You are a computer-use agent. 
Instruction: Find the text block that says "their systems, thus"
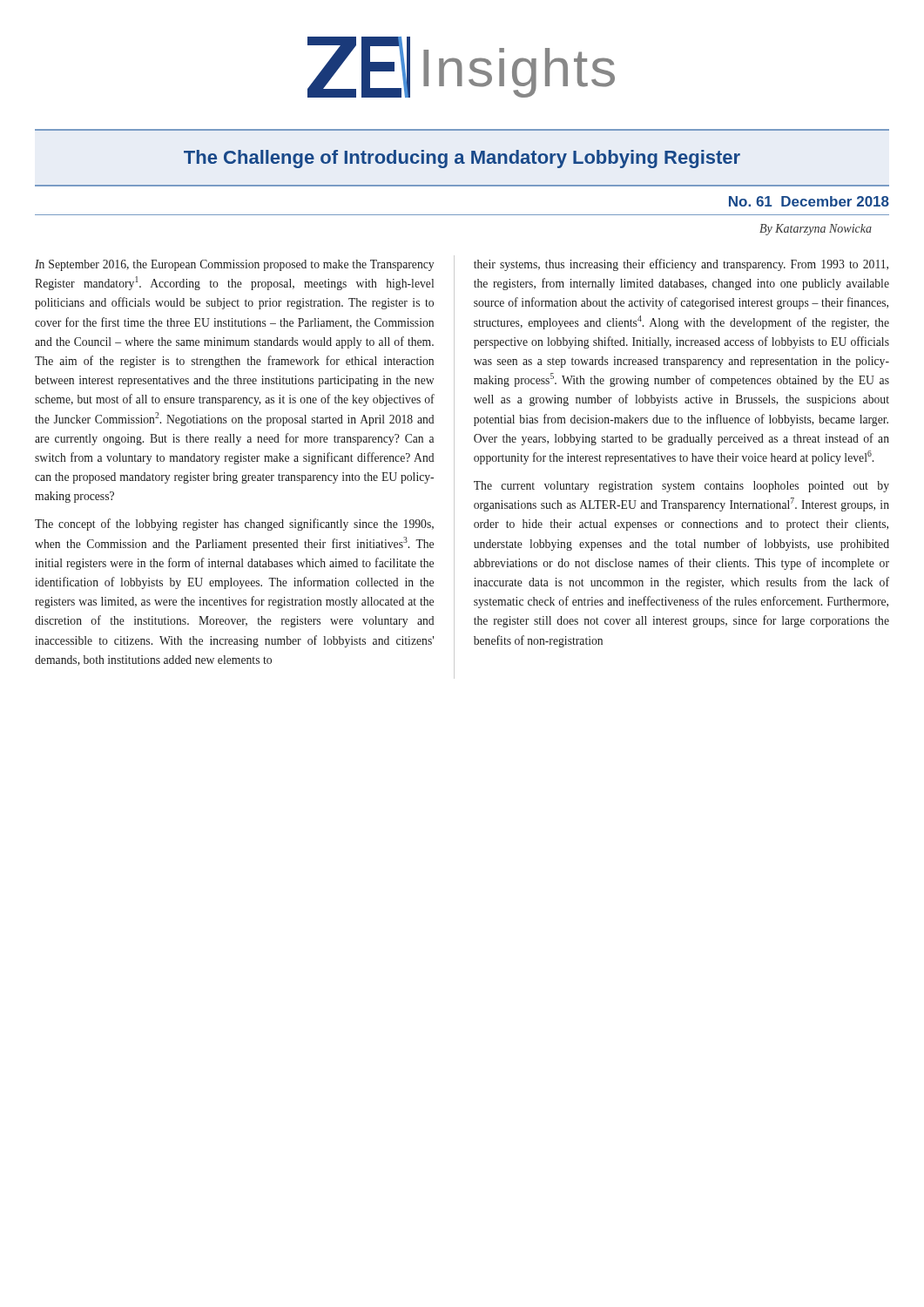(x=681, y=453)
